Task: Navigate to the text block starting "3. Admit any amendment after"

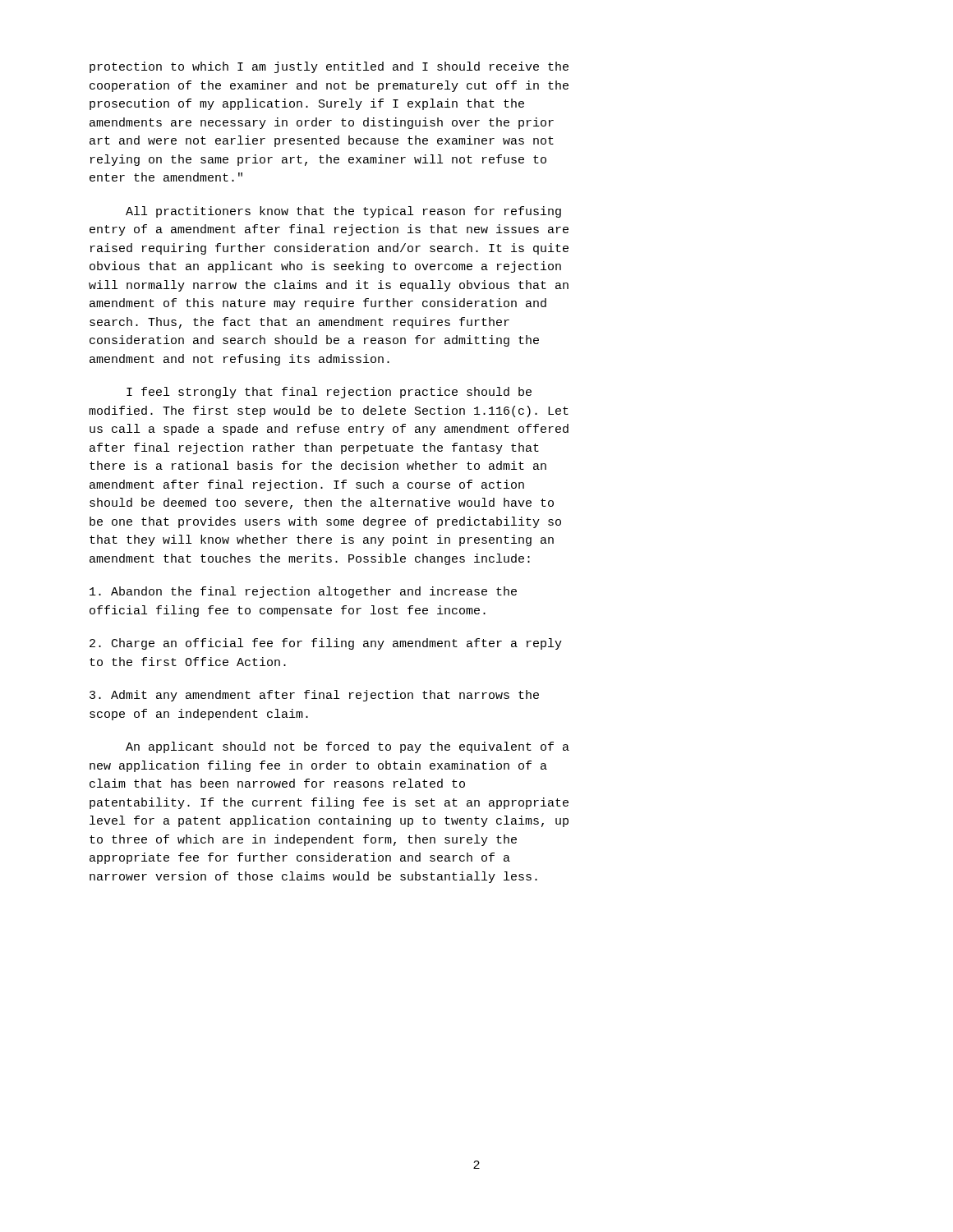Action: click(x=314, y=705)
